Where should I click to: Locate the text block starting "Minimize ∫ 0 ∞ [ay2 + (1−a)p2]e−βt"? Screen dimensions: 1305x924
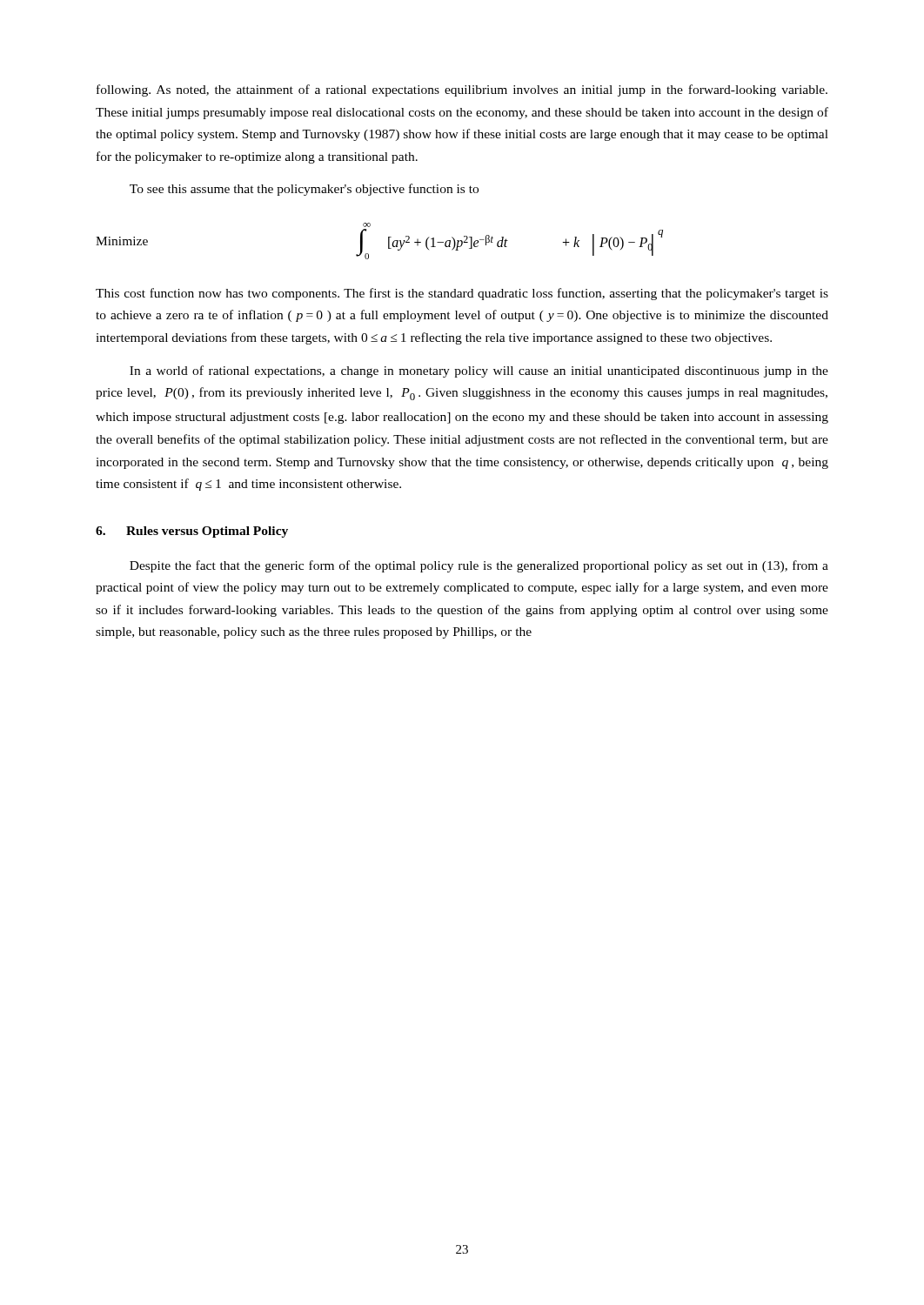462,241
